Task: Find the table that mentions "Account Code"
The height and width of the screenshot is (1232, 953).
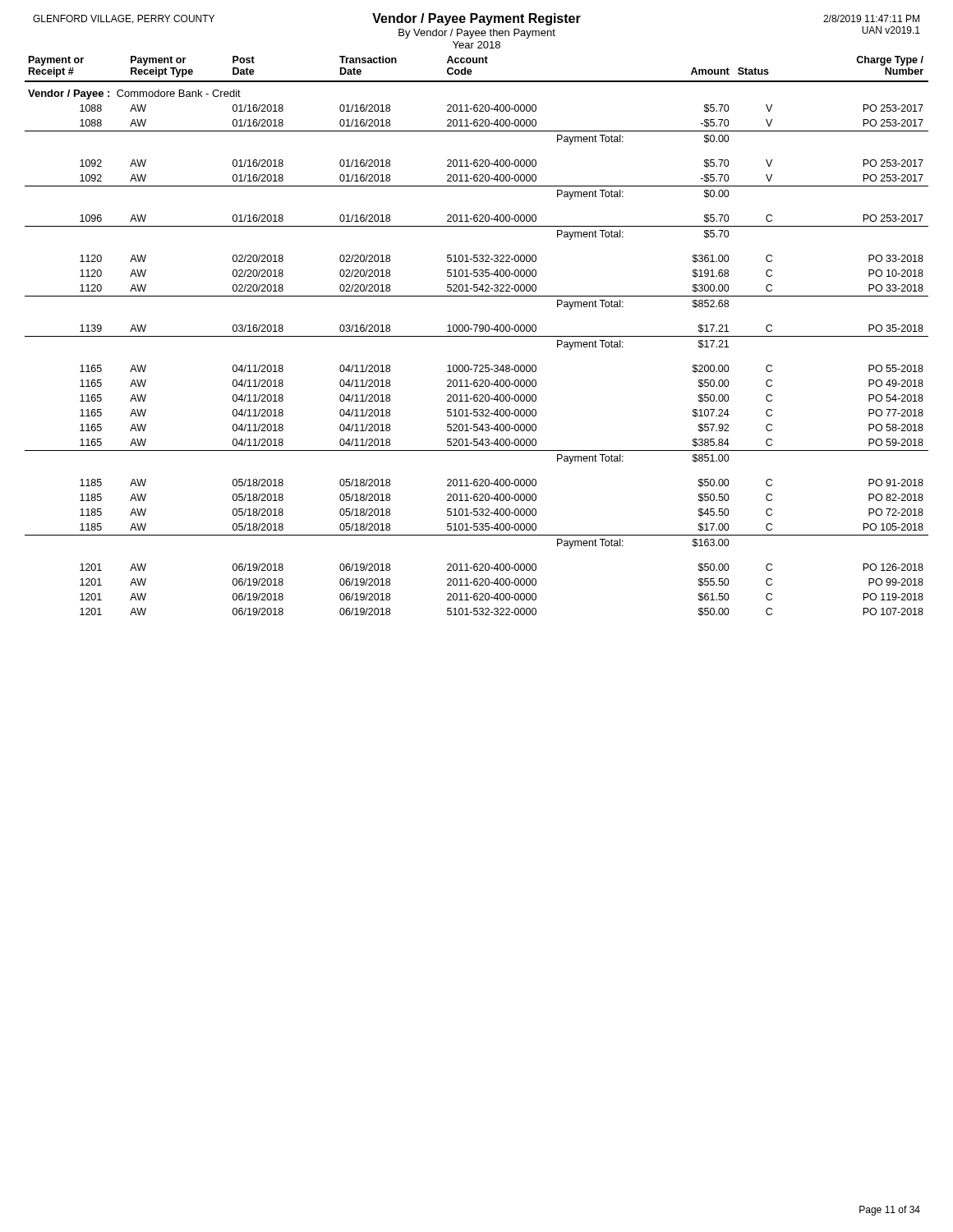Action: [x=476, y=335]
